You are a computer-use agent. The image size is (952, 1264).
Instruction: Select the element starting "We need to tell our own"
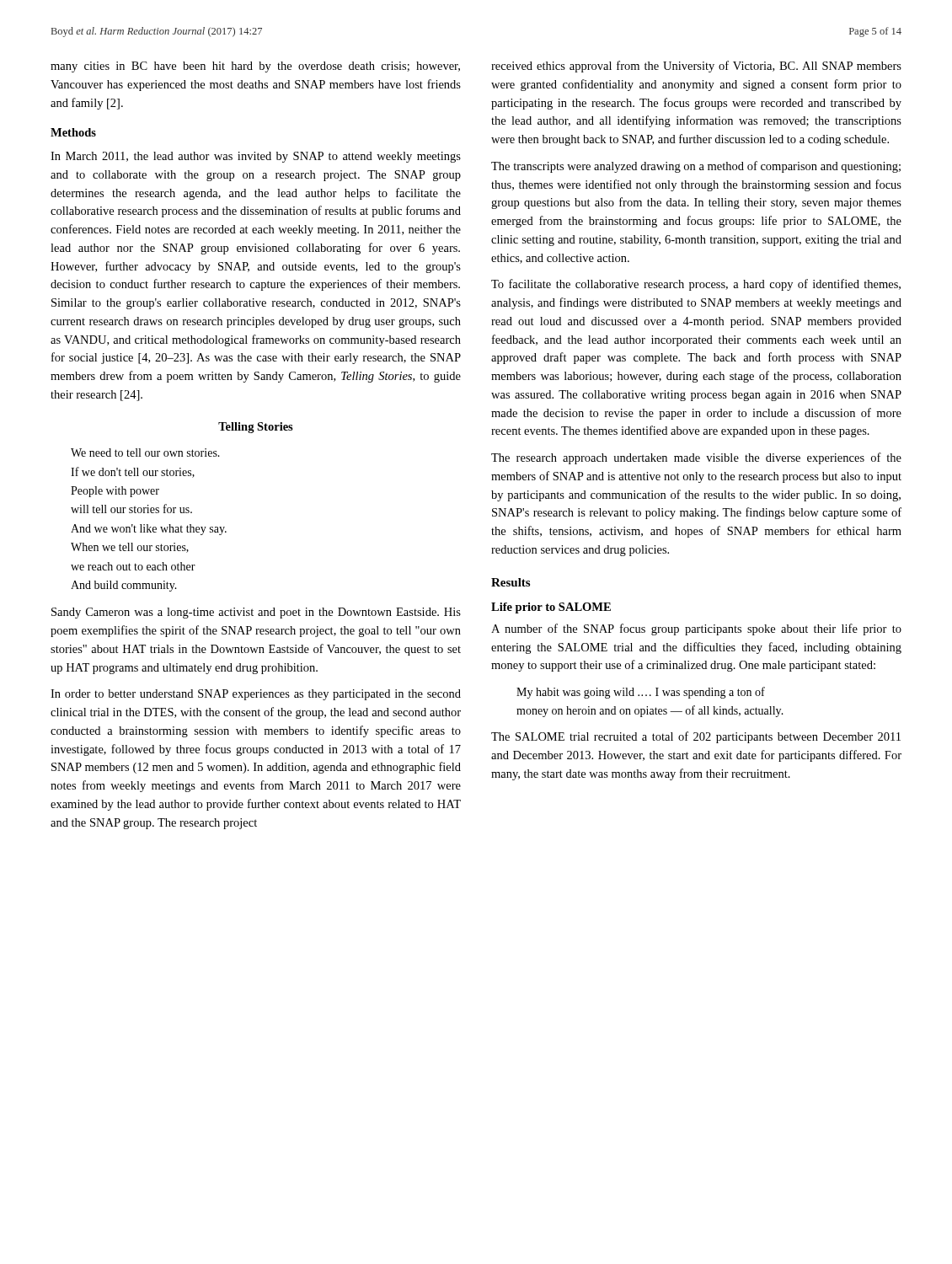[x=149, y=519]
